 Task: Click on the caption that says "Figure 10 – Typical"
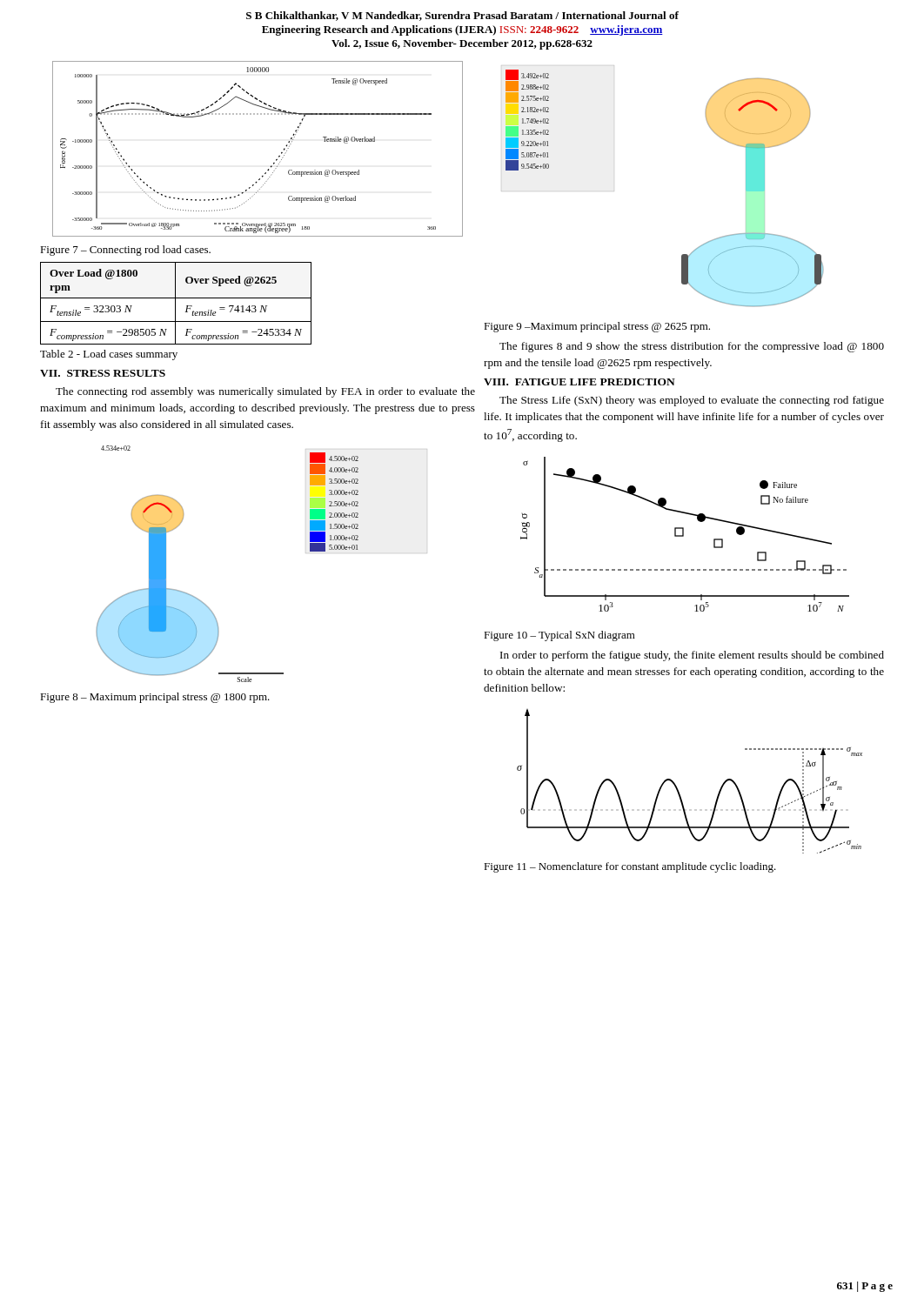pos(559,635)
